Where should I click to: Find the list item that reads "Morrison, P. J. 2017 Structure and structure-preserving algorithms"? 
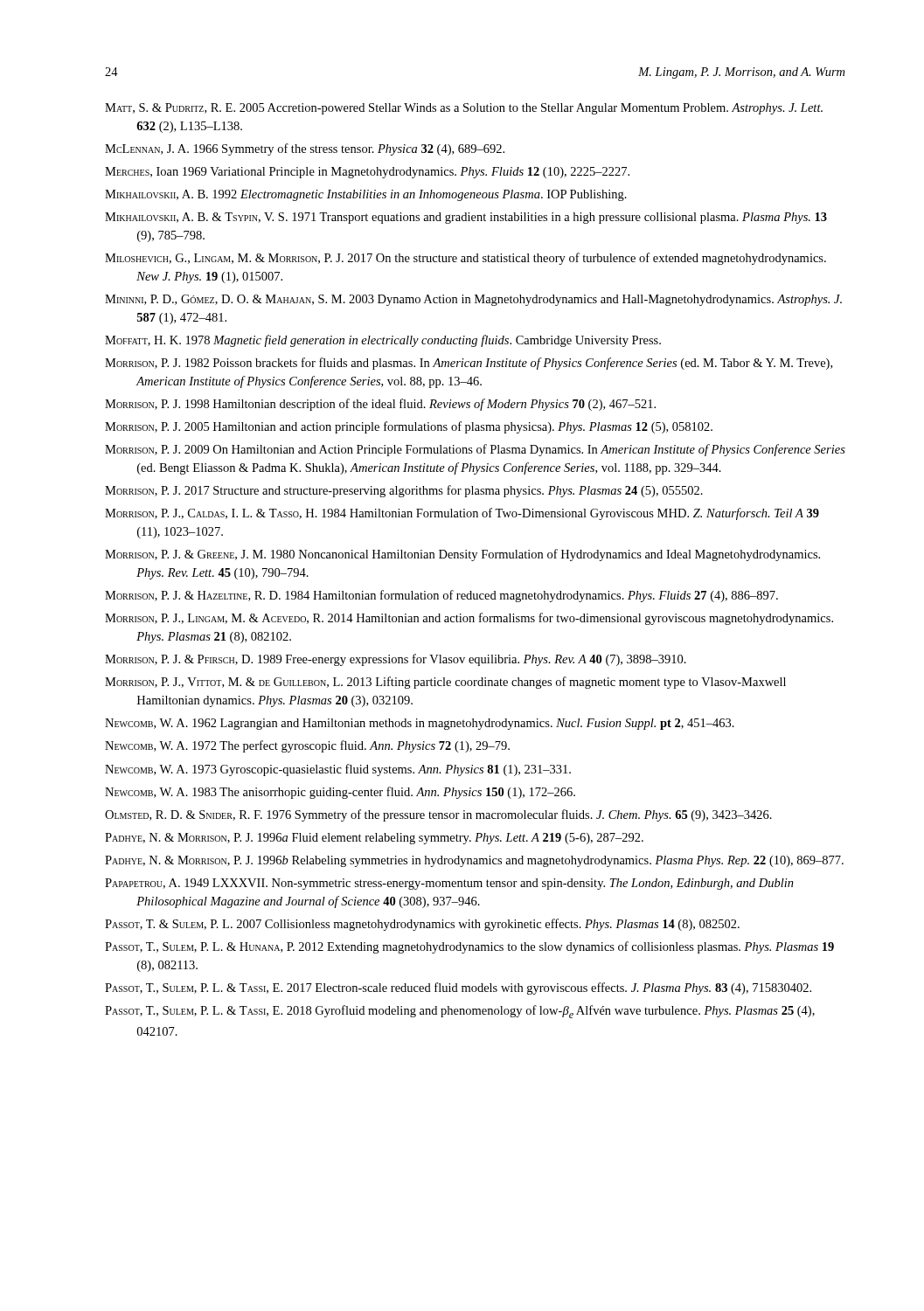pyautogui.click(x=404, y=491)
